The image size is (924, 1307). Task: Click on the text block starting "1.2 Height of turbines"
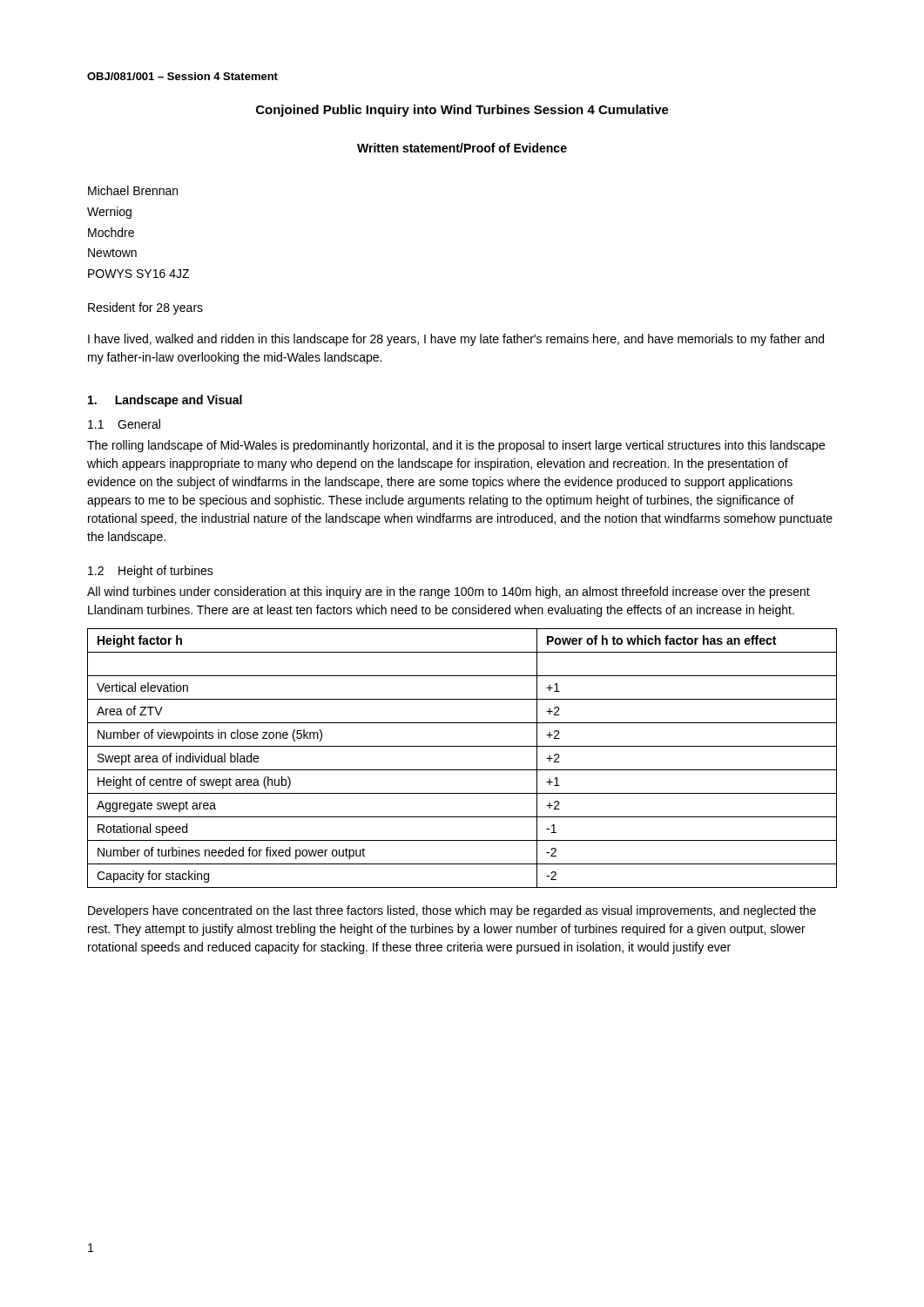point(150,571)
